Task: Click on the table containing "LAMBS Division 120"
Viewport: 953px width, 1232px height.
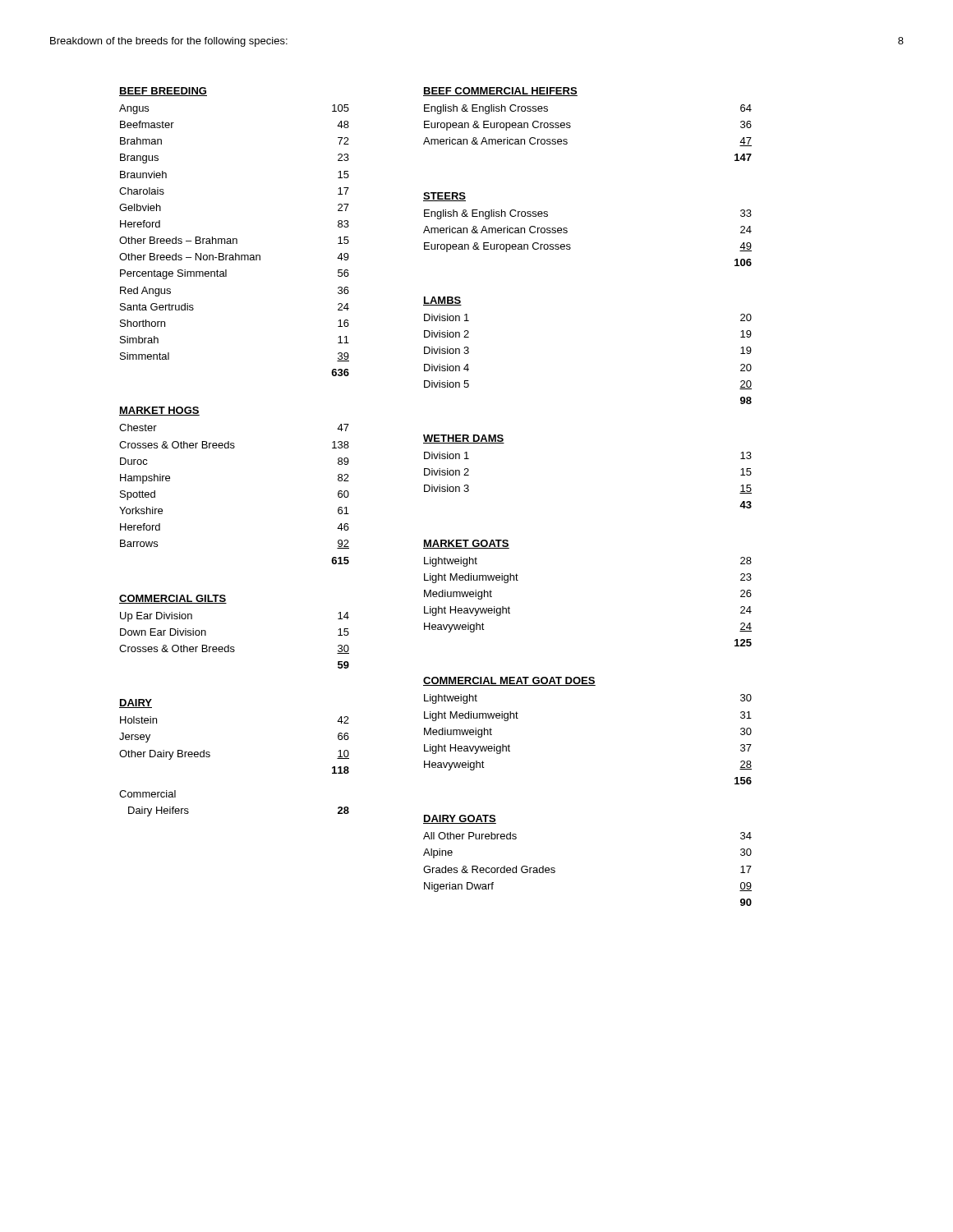Action: coord(600,352)
